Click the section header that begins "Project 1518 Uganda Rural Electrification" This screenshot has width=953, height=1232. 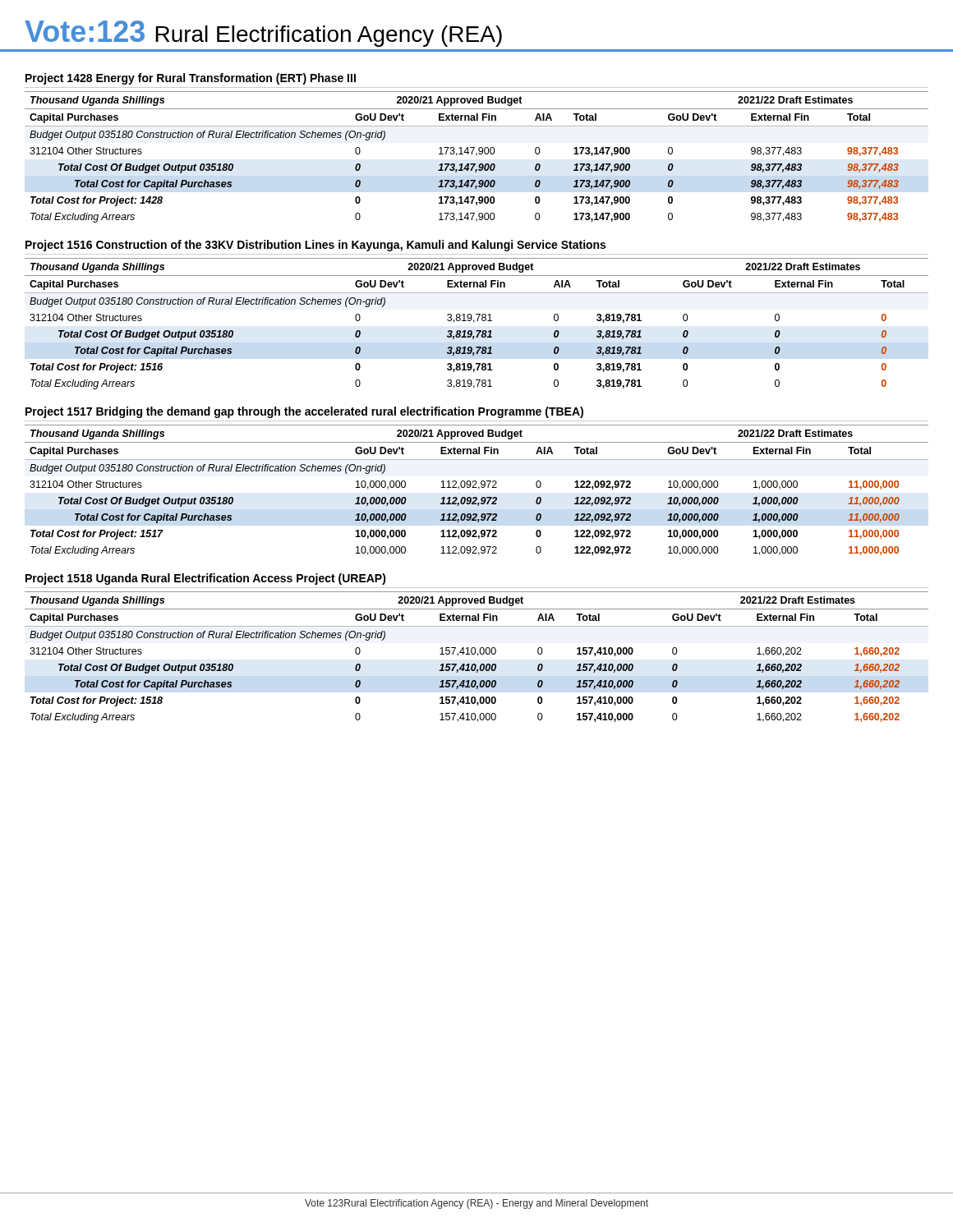tap(205, 578)
